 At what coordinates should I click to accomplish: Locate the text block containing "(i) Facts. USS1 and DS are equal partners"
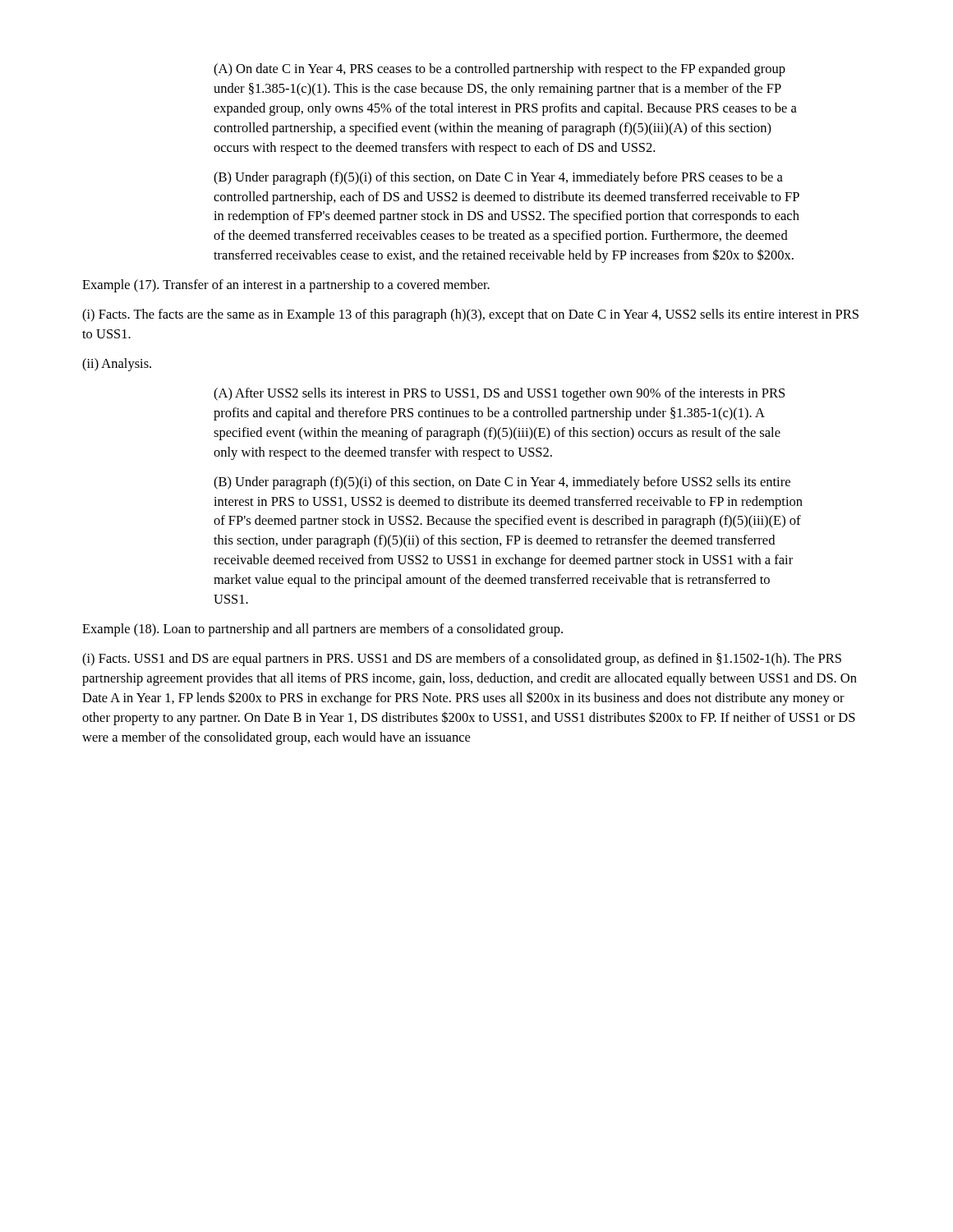[476, 698]
